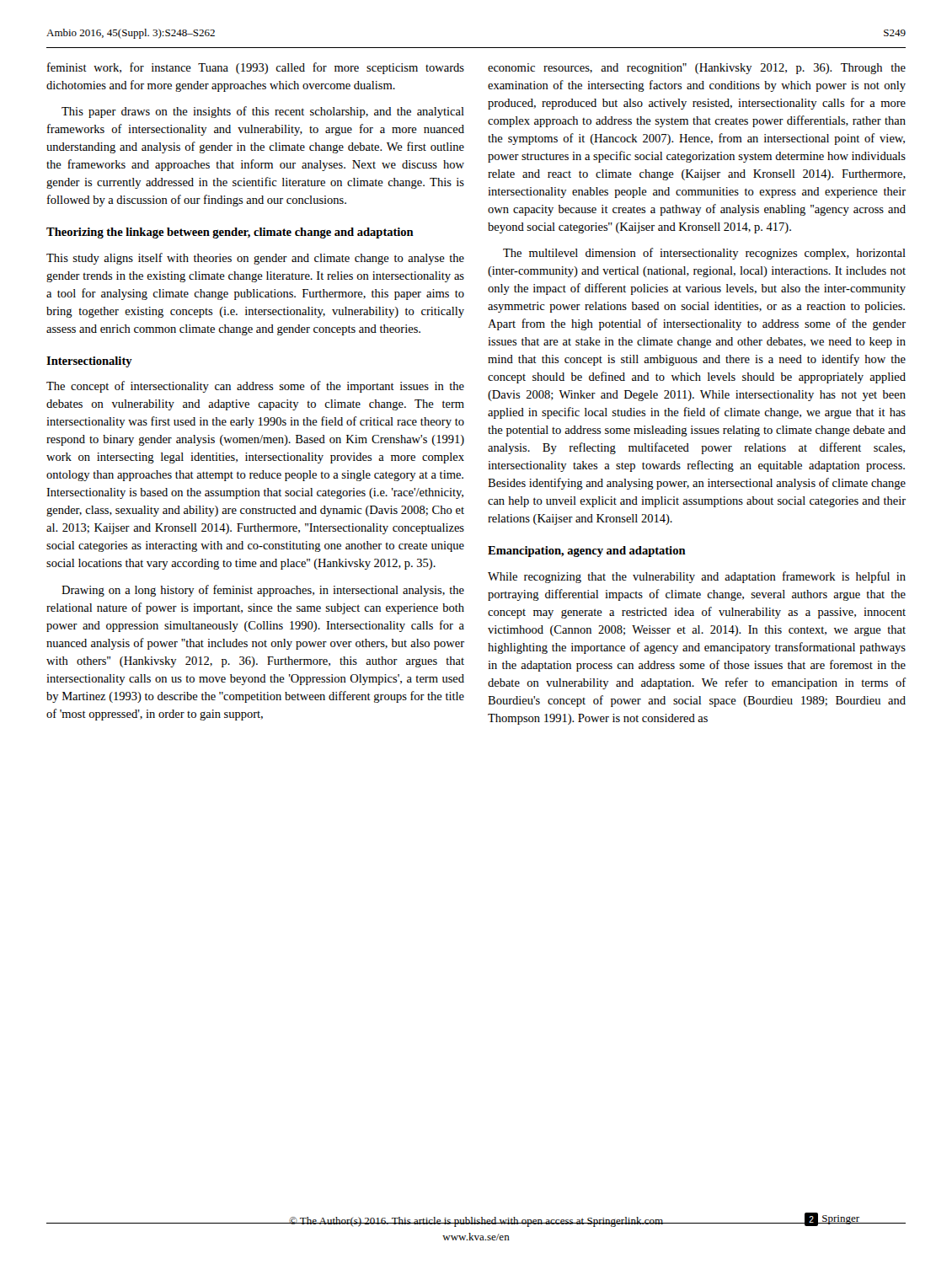This screenshot has height=1264, width=952.
Task: Find the block on this page that starts "economic resources, and recognition'' (Hankivsky 2012,"
Action: (697, 293)
